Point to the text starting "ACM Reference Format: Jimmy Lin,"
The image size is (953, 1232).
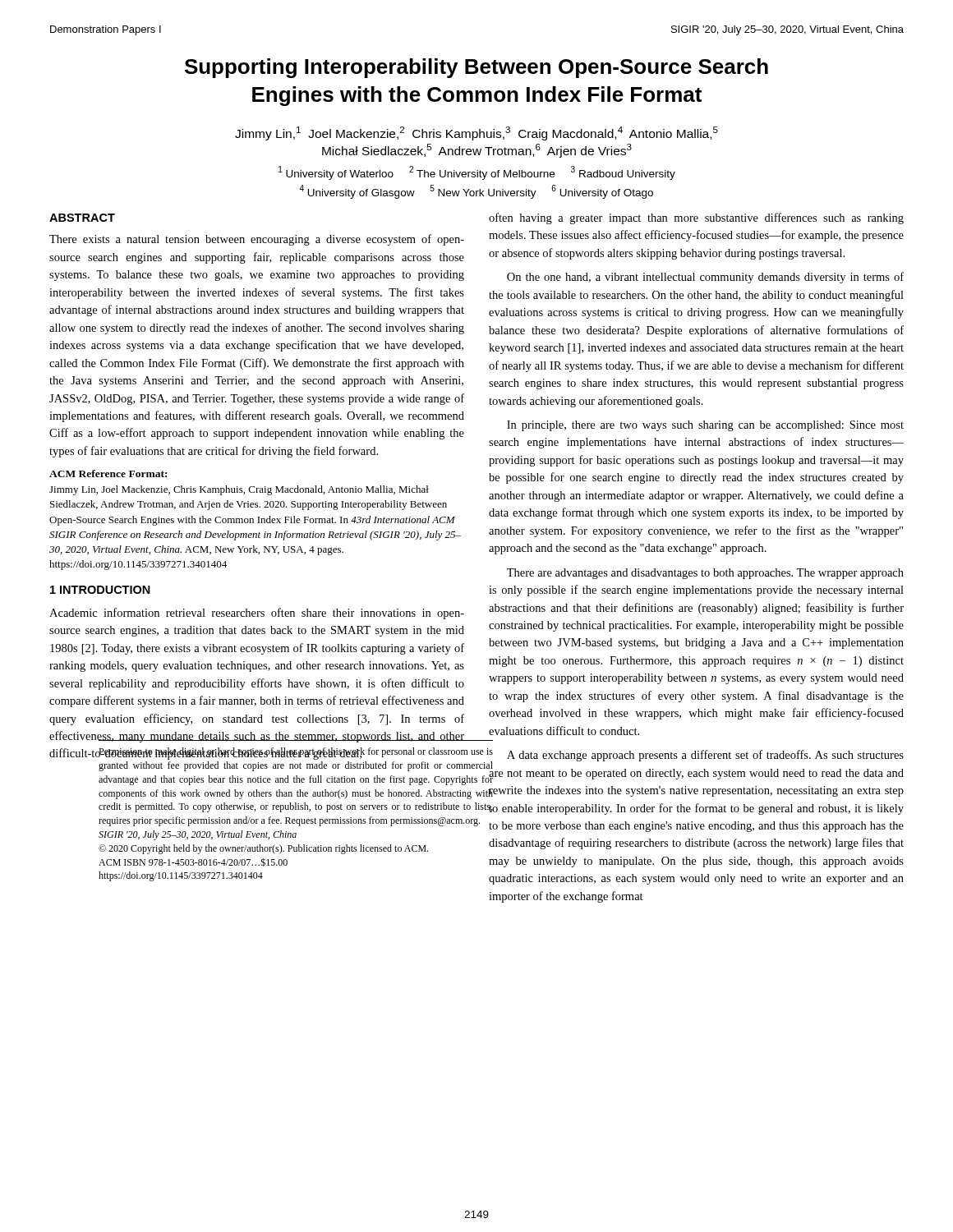255,519
